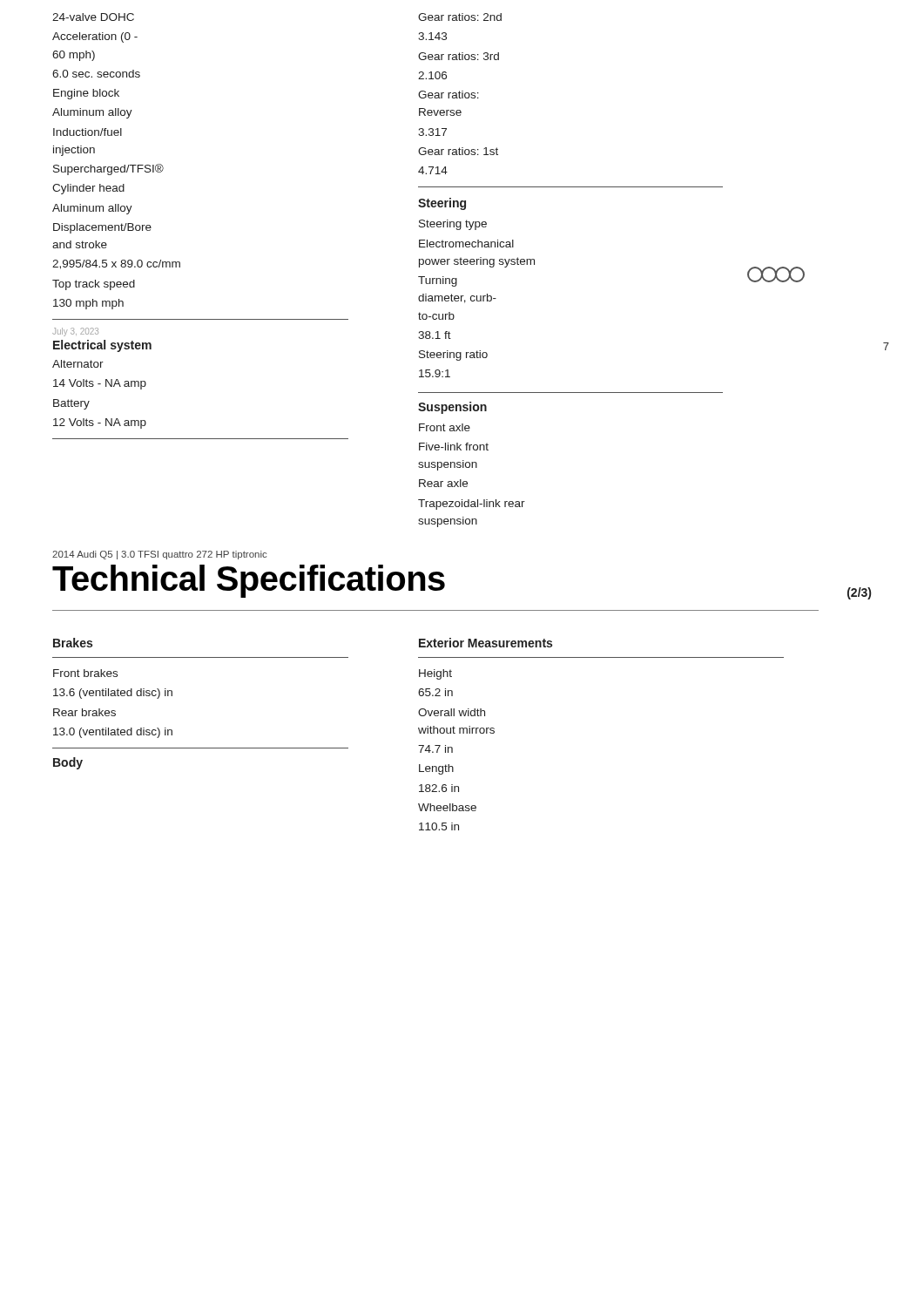Find the list item that reads "Gear ratios: 1st"

click(x=458, y=151)
